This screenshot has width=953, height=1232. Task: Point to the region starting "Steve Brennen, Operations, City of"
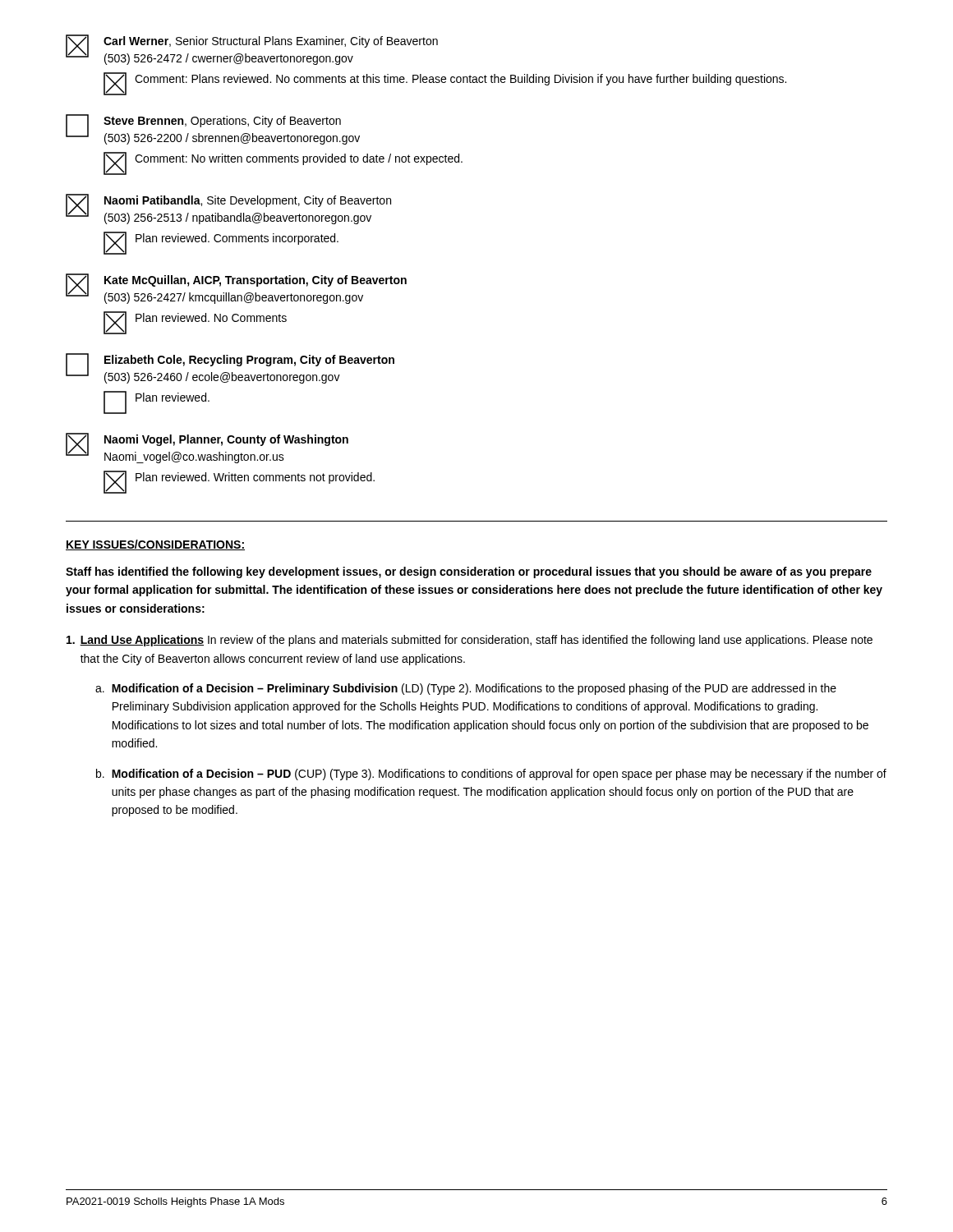click(264, 145)
